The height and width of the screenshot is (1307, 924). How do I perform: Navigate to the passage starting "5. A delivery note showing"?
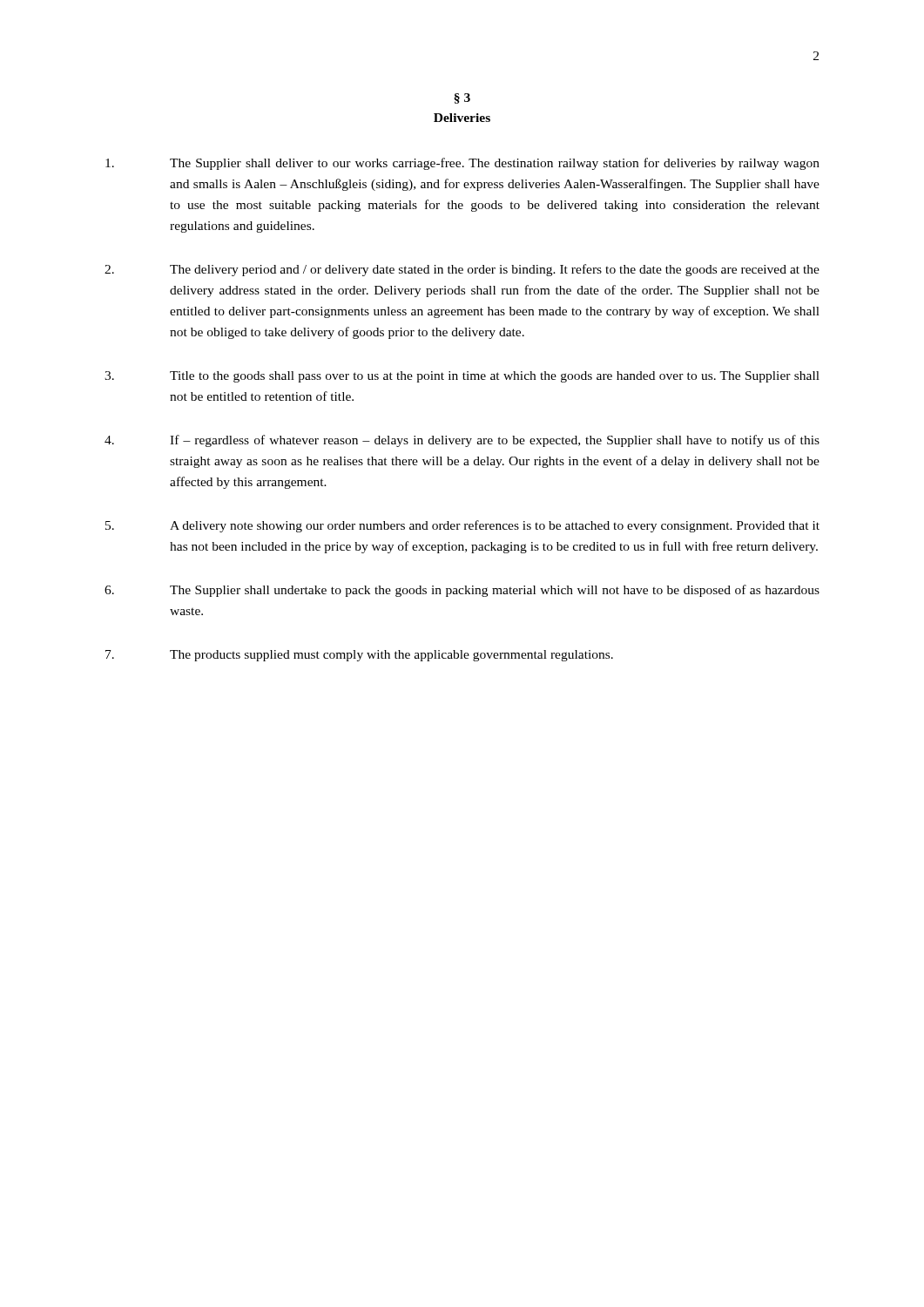462,536
